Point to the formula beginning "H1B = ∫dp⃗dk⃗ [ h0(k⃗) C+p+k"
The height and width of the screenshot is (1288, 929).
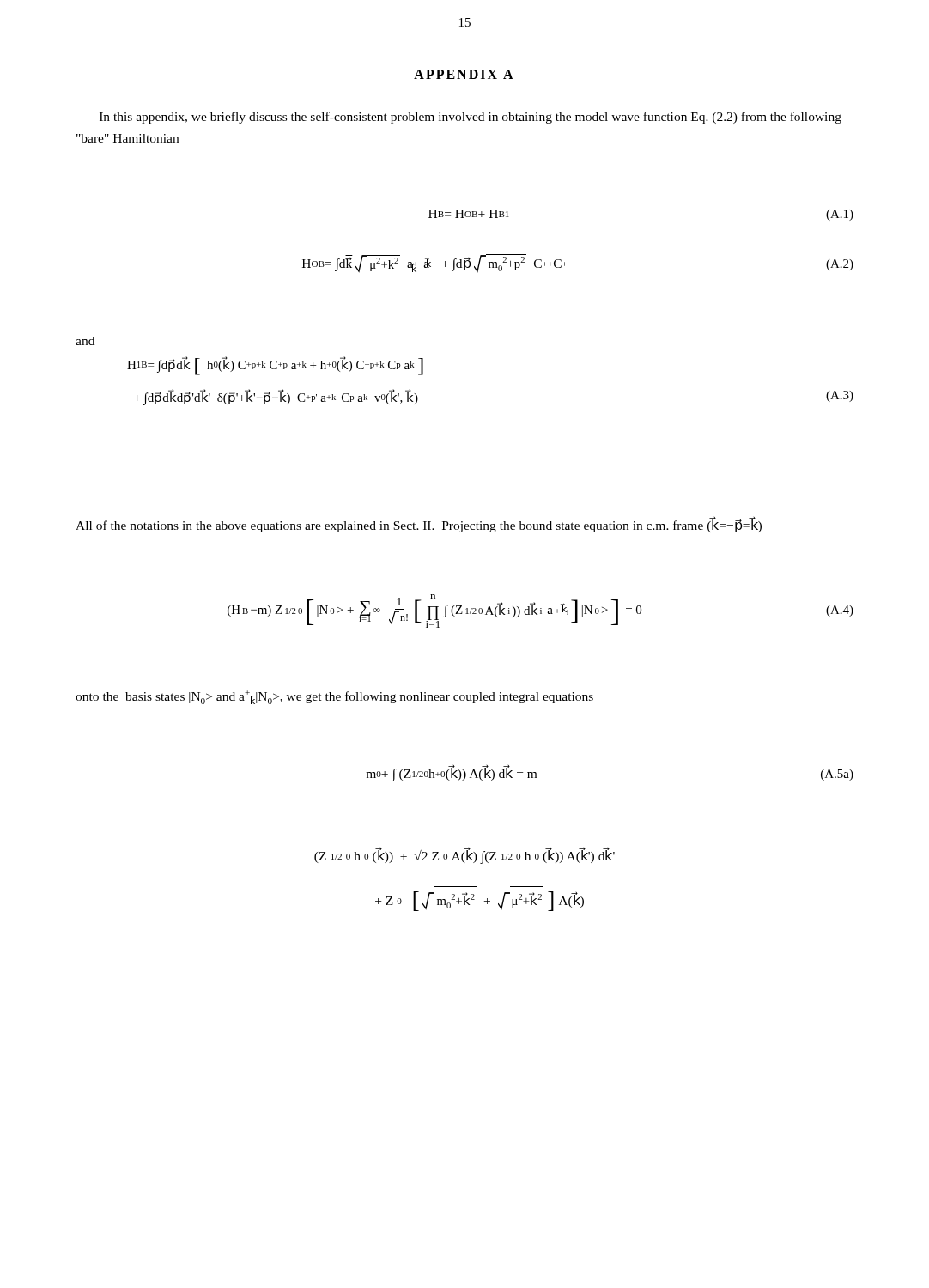(x=275, y=366)
